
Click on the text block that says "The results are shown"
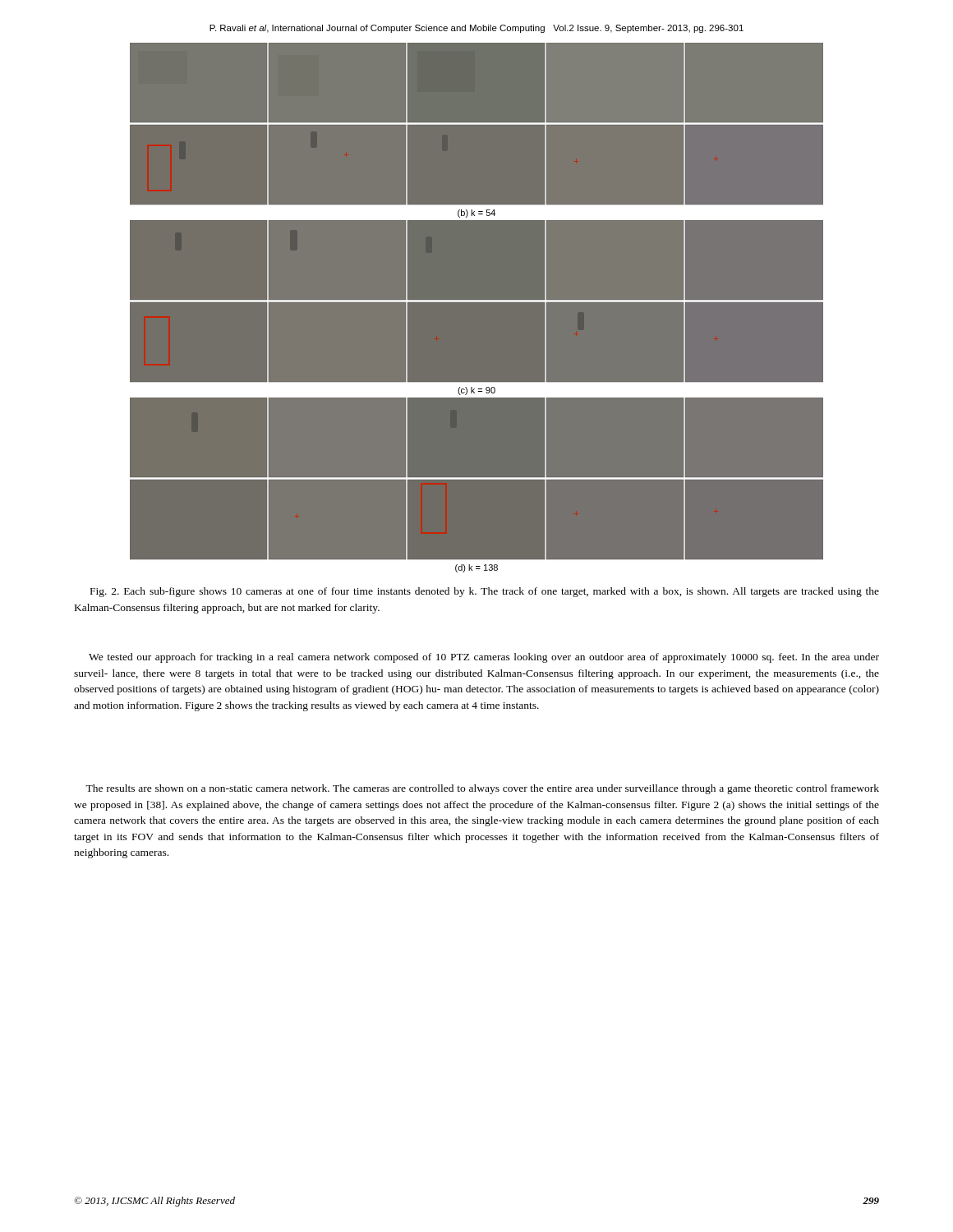[476, 820]
